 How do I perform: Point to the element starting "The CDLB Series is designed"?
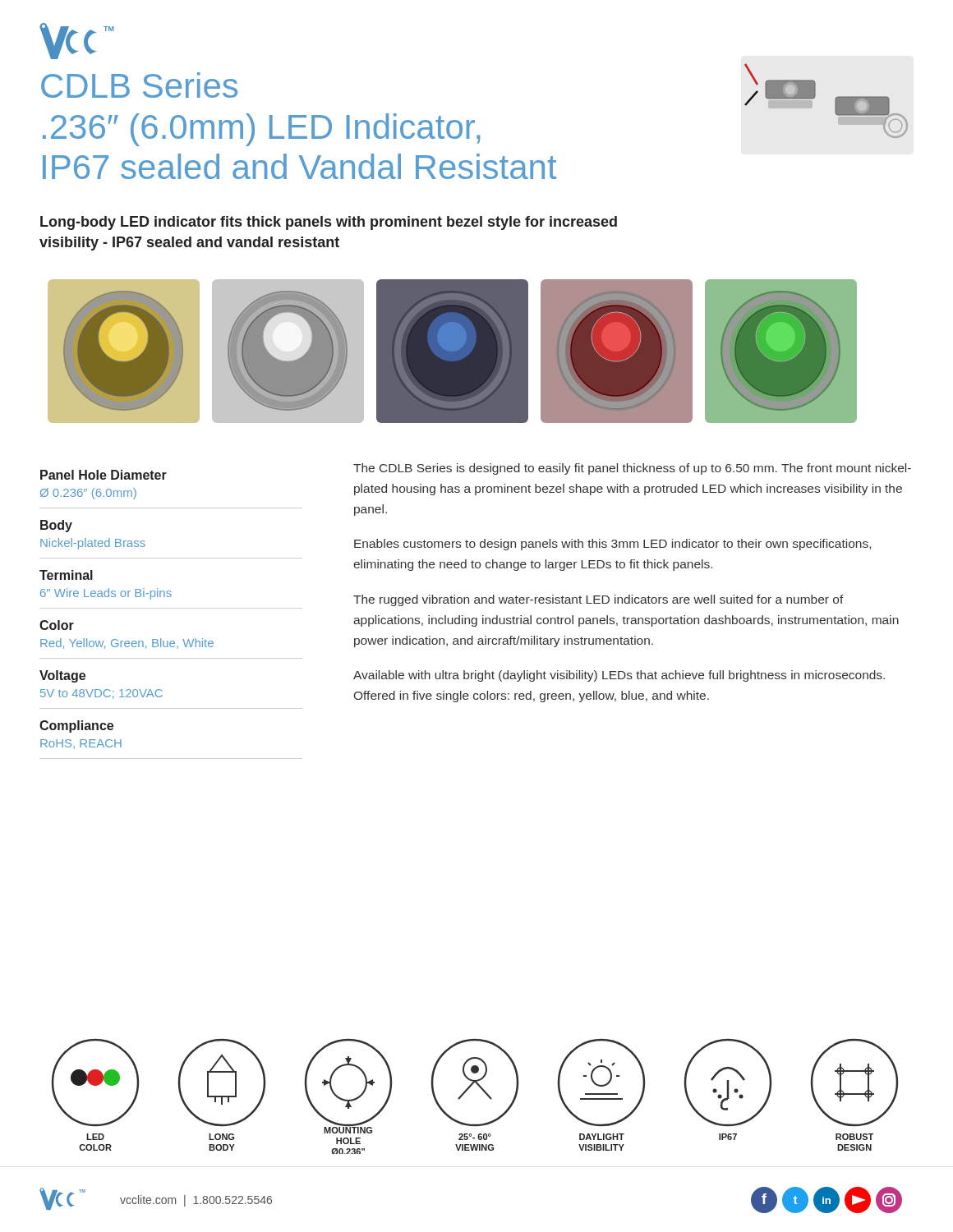[632, 469]
